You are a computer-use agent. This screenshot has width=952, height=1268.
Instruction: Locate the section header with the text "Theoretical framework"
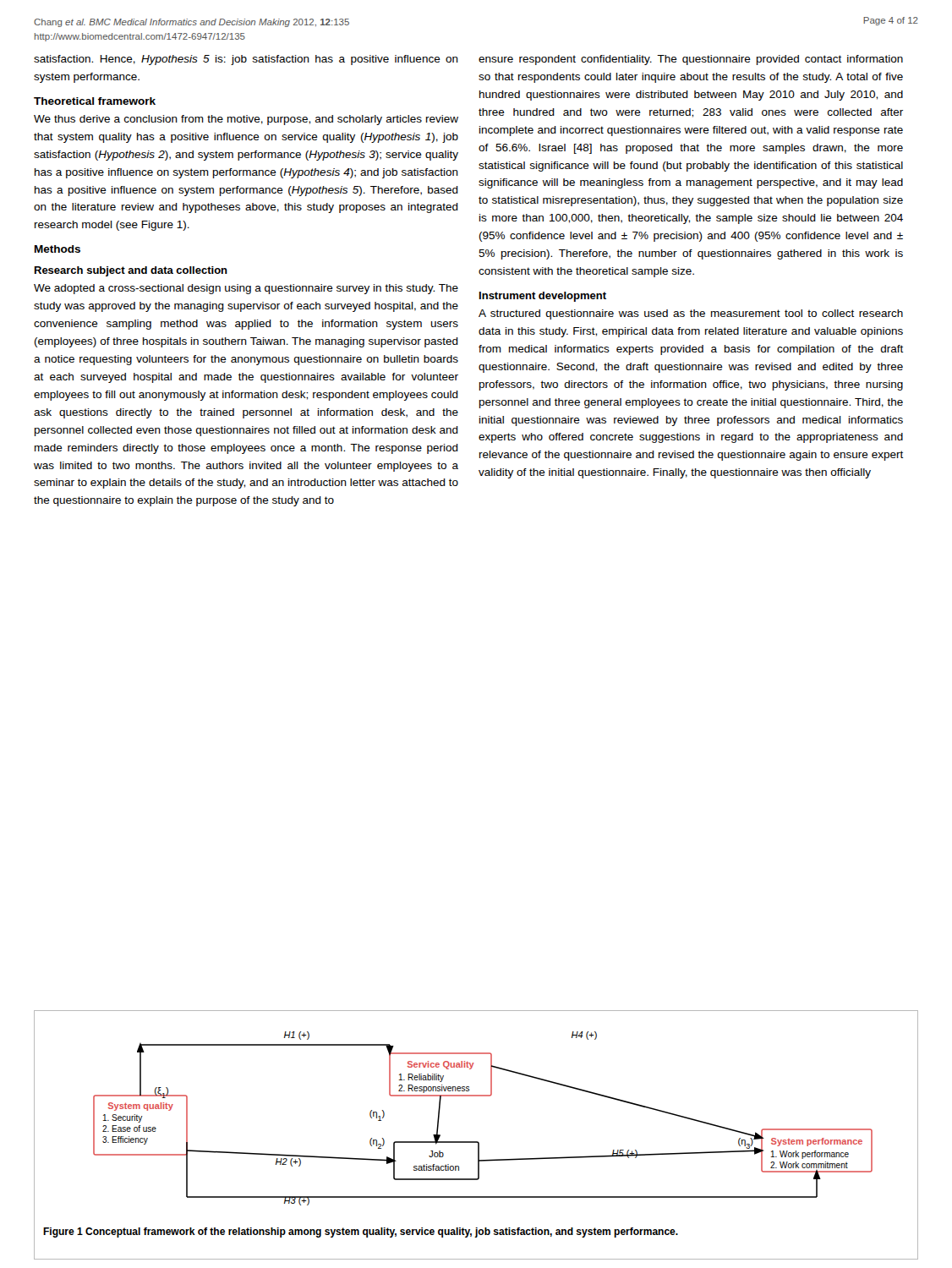pyautogui.click(x=95, y=101)
